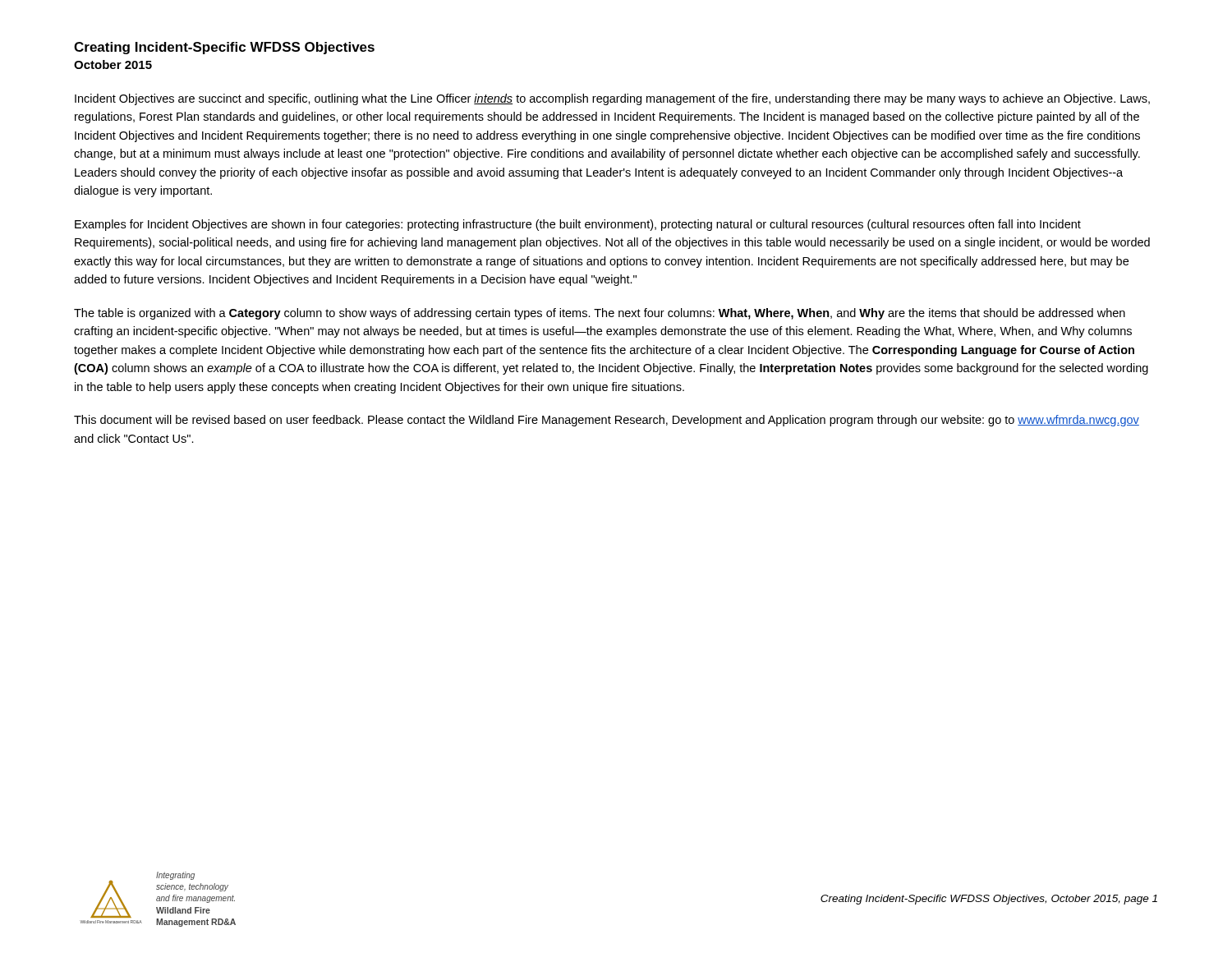Click on the logo
The image size is (1232, 953).
(164, 899)
